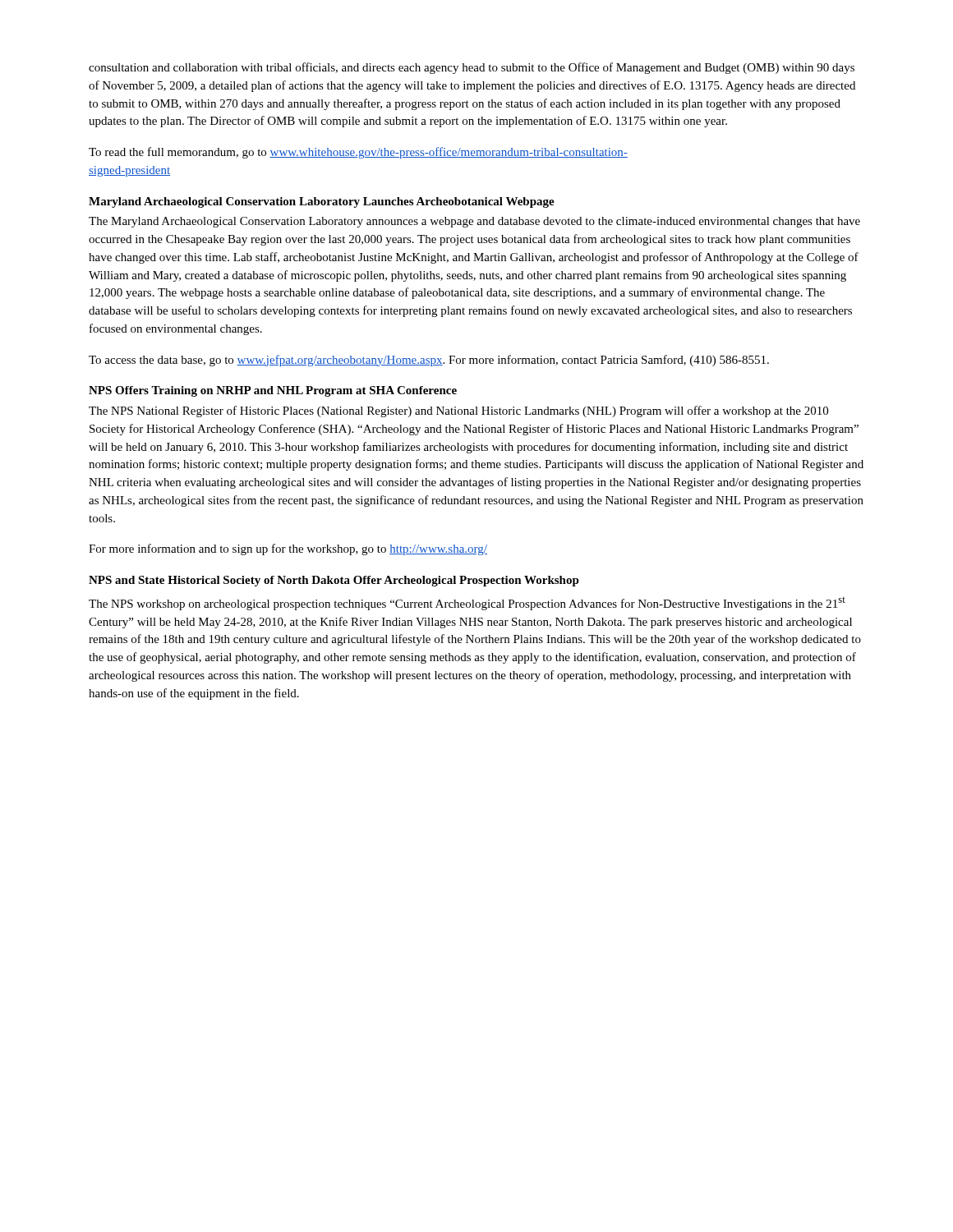Locate the text block starting "To read the full"
This screenshot has width=953, height=1232.
coord(358,161)
